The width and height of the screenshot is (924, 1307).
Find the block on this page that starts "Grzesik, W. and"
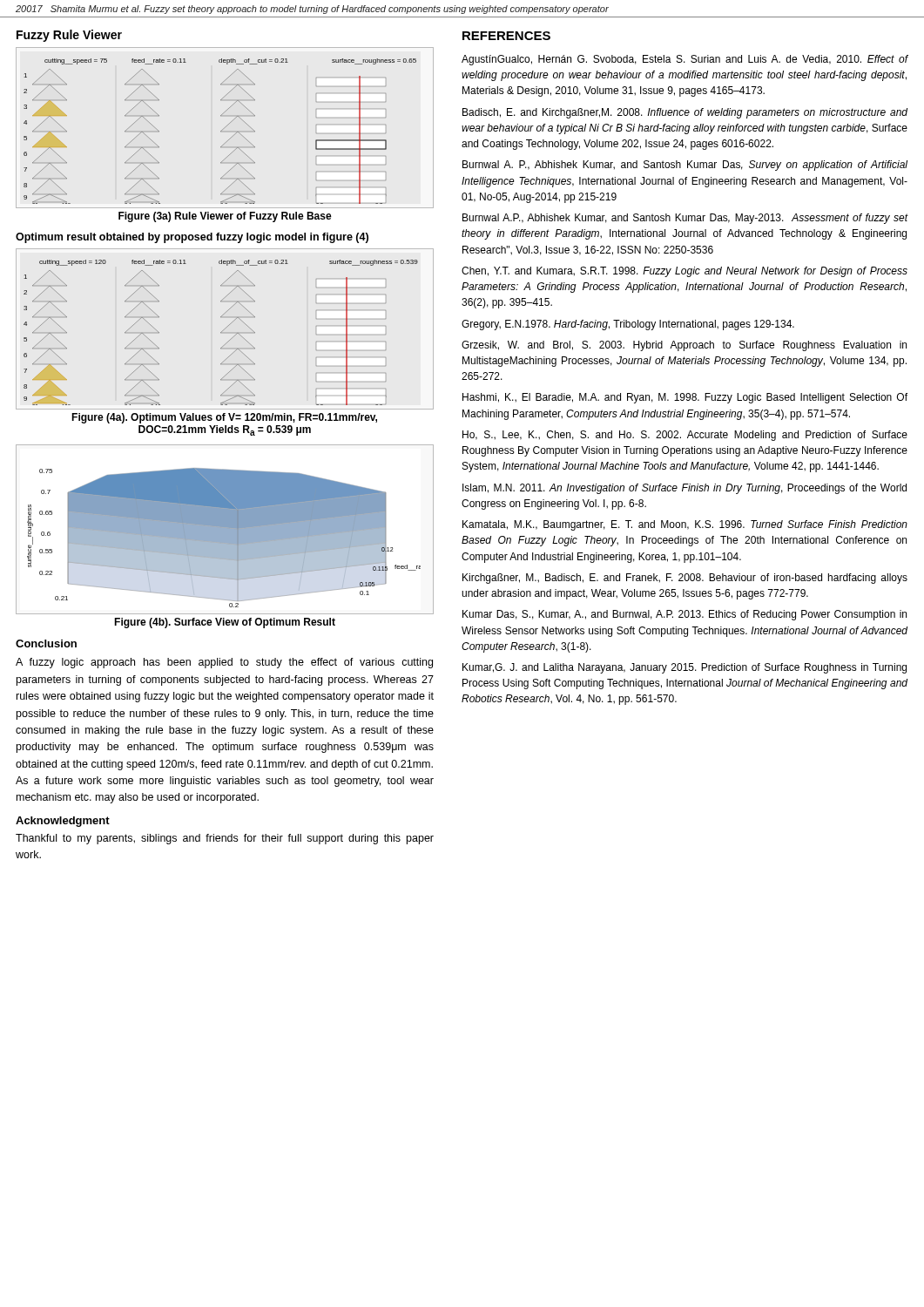coord(684,361)
